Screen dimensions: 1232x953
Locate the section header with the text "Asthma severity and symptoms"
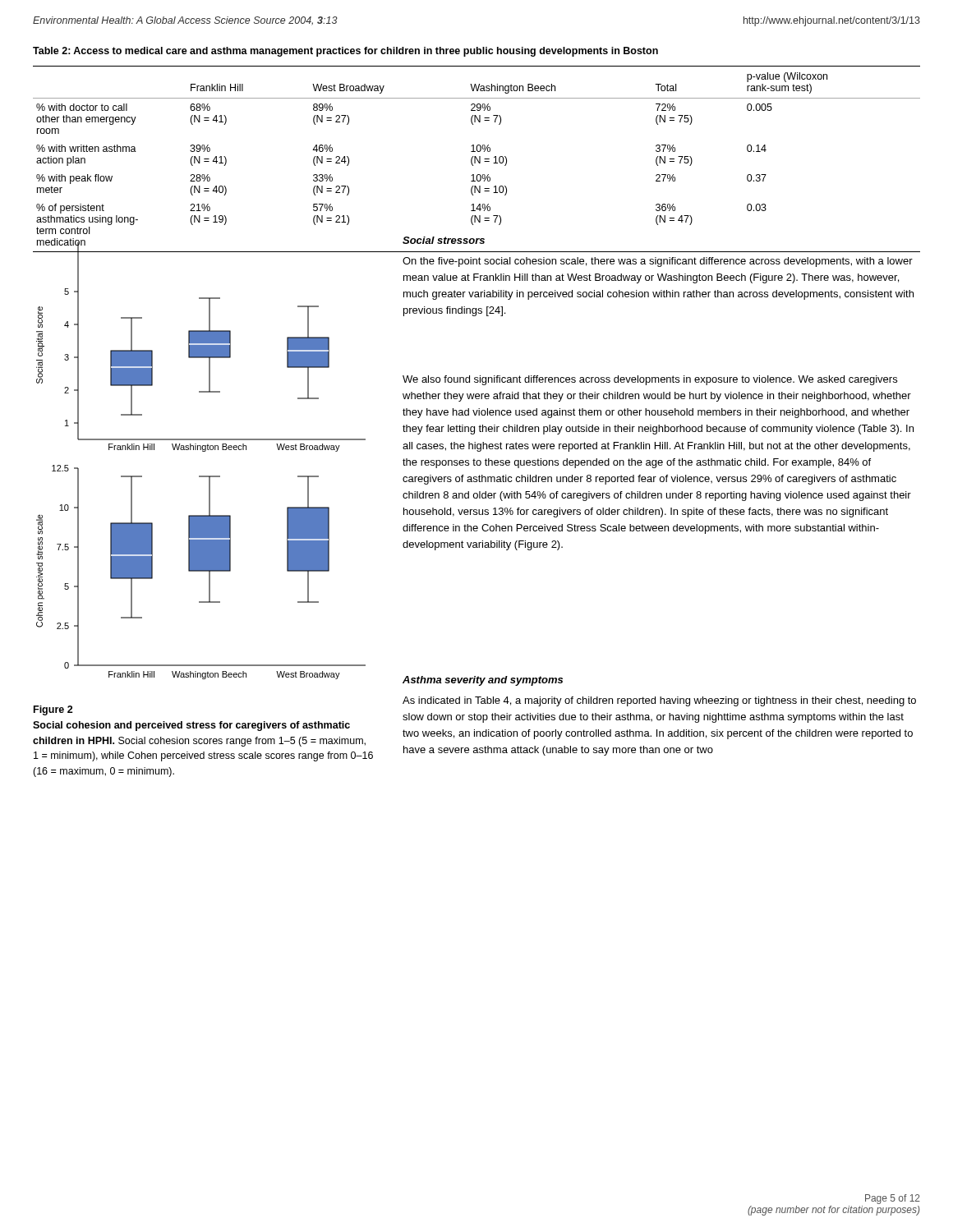(483, 680)
